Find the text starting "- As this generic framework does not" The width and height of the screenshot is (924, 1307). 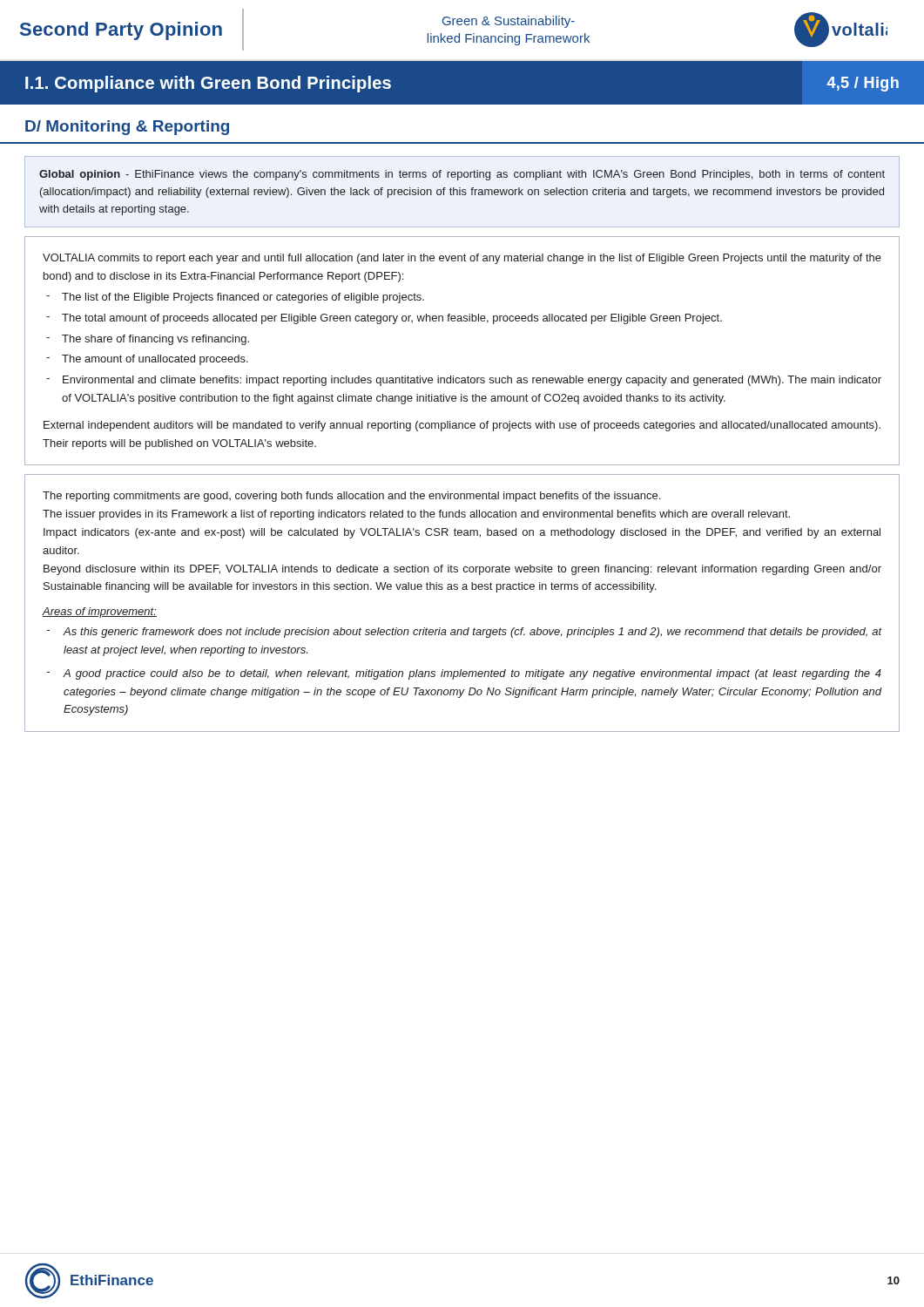[464, 641]
